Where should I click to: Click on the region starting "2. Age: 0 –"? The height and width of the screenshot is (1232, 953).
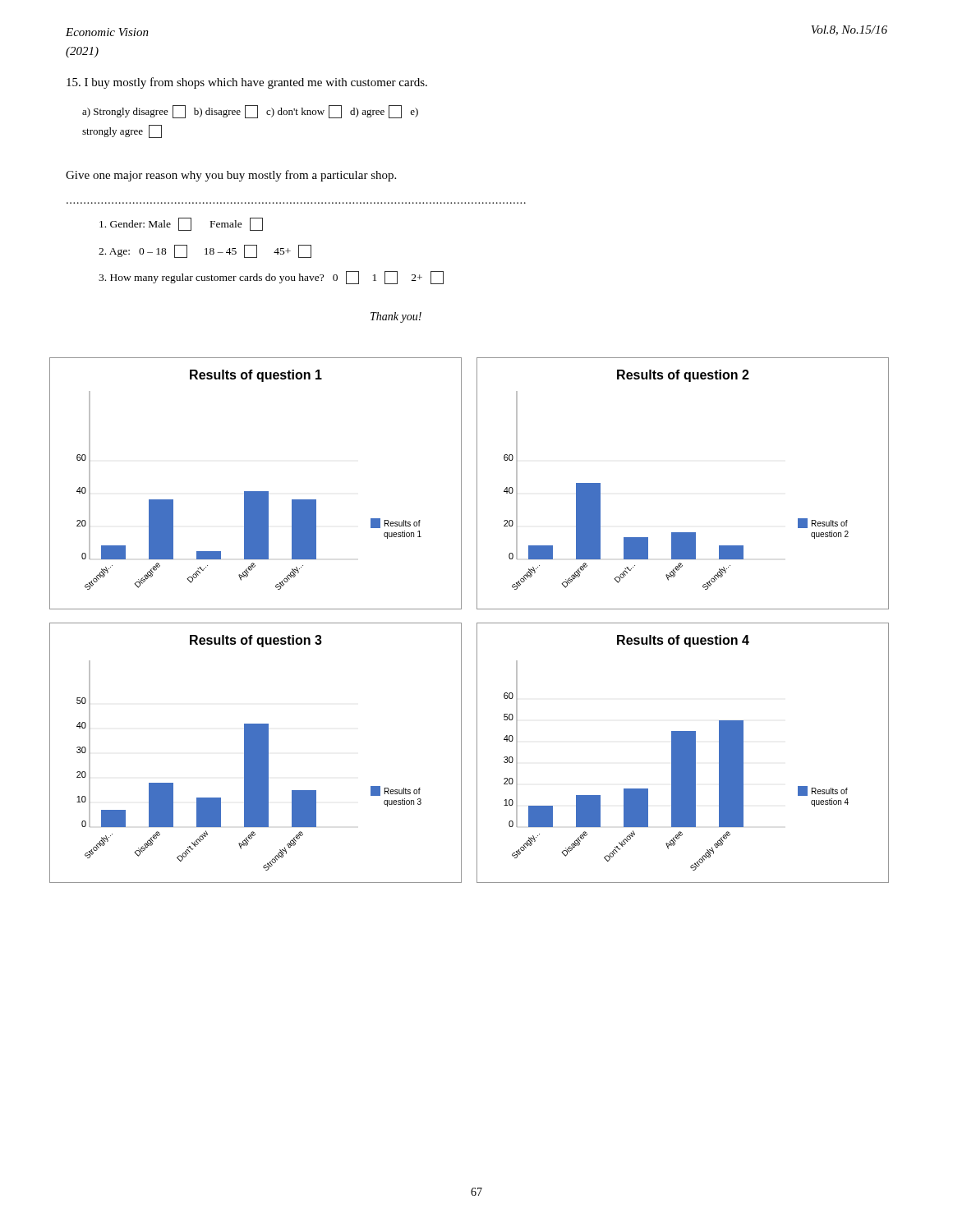click(205, 251)
